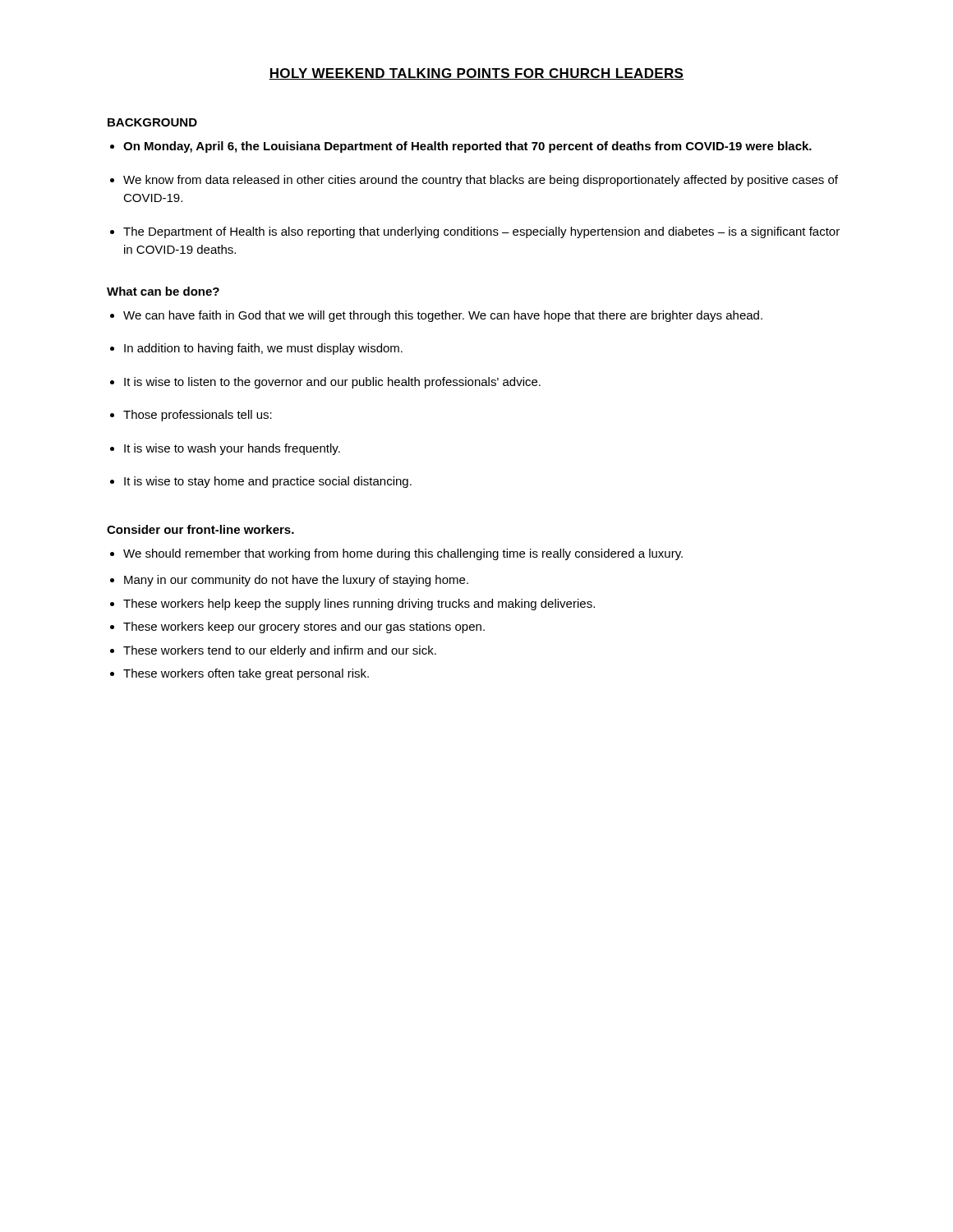The image size is (953, 1232).
Task: Locate the text starting "These workers often take great personal"
Action: tap(247, 673)
